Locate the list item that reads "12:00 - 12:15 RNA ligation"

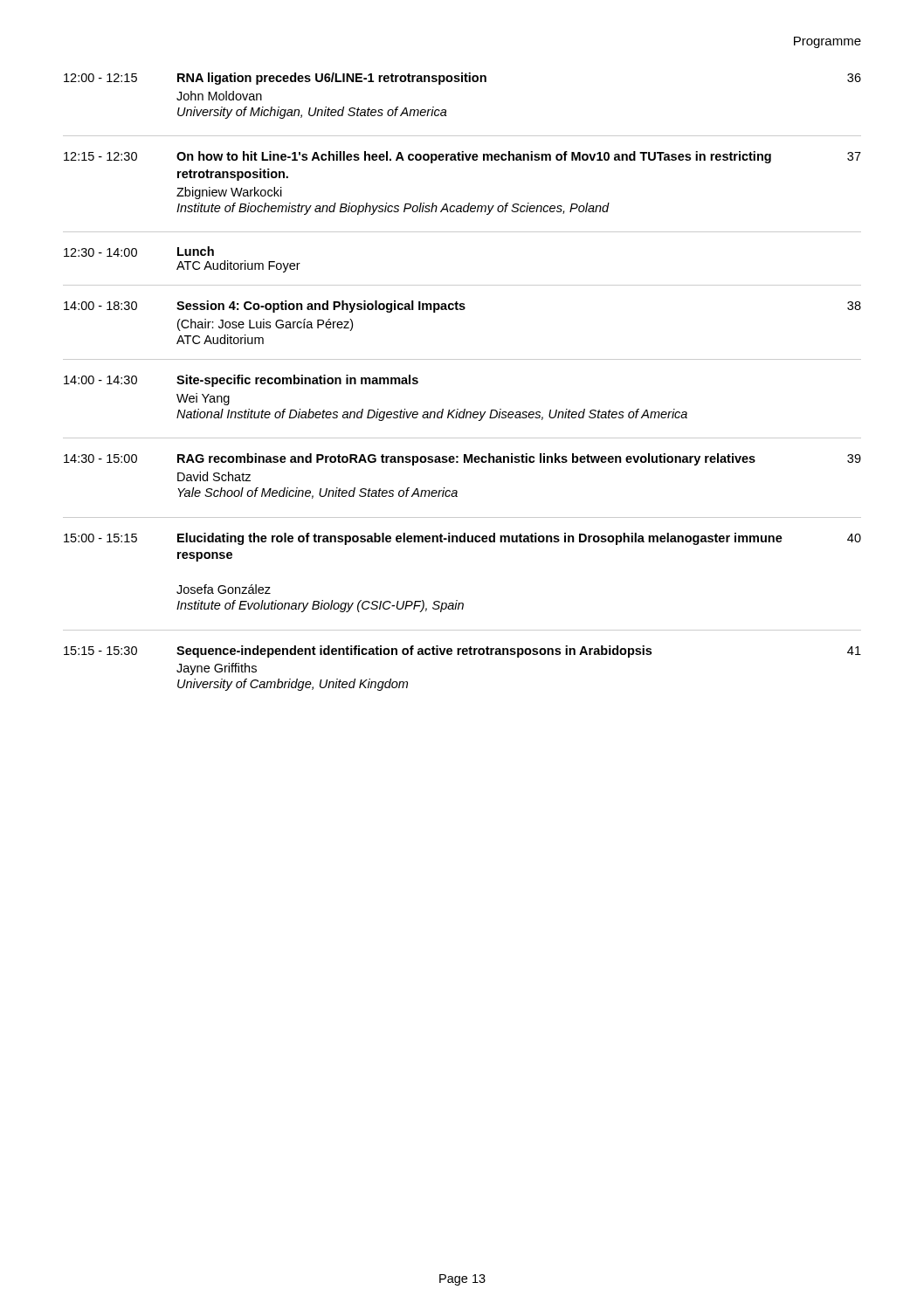(462, 79)
